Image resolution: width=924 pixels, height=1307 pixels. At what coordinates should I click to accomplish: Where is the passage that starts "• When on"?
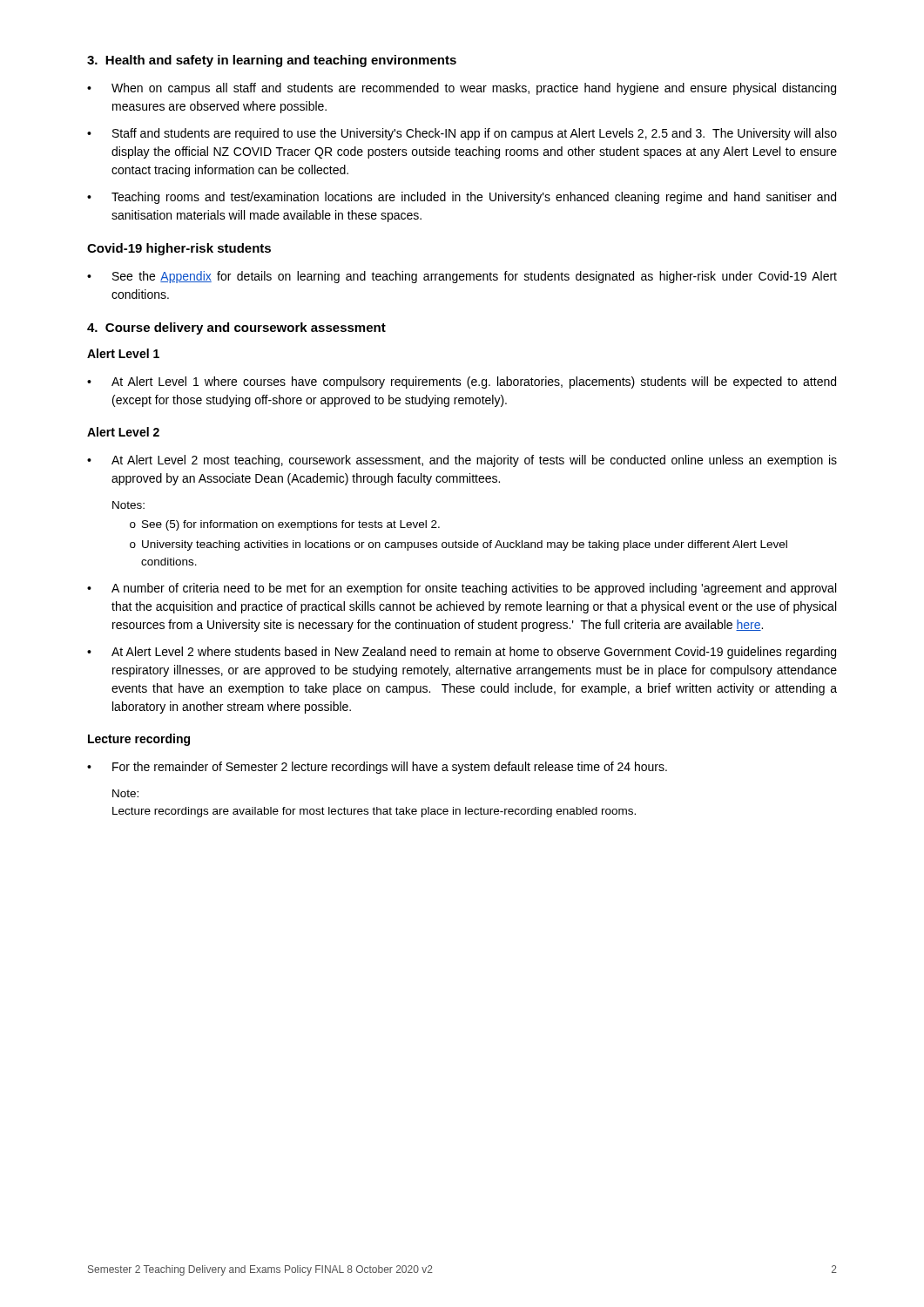[x=462, y=98]
